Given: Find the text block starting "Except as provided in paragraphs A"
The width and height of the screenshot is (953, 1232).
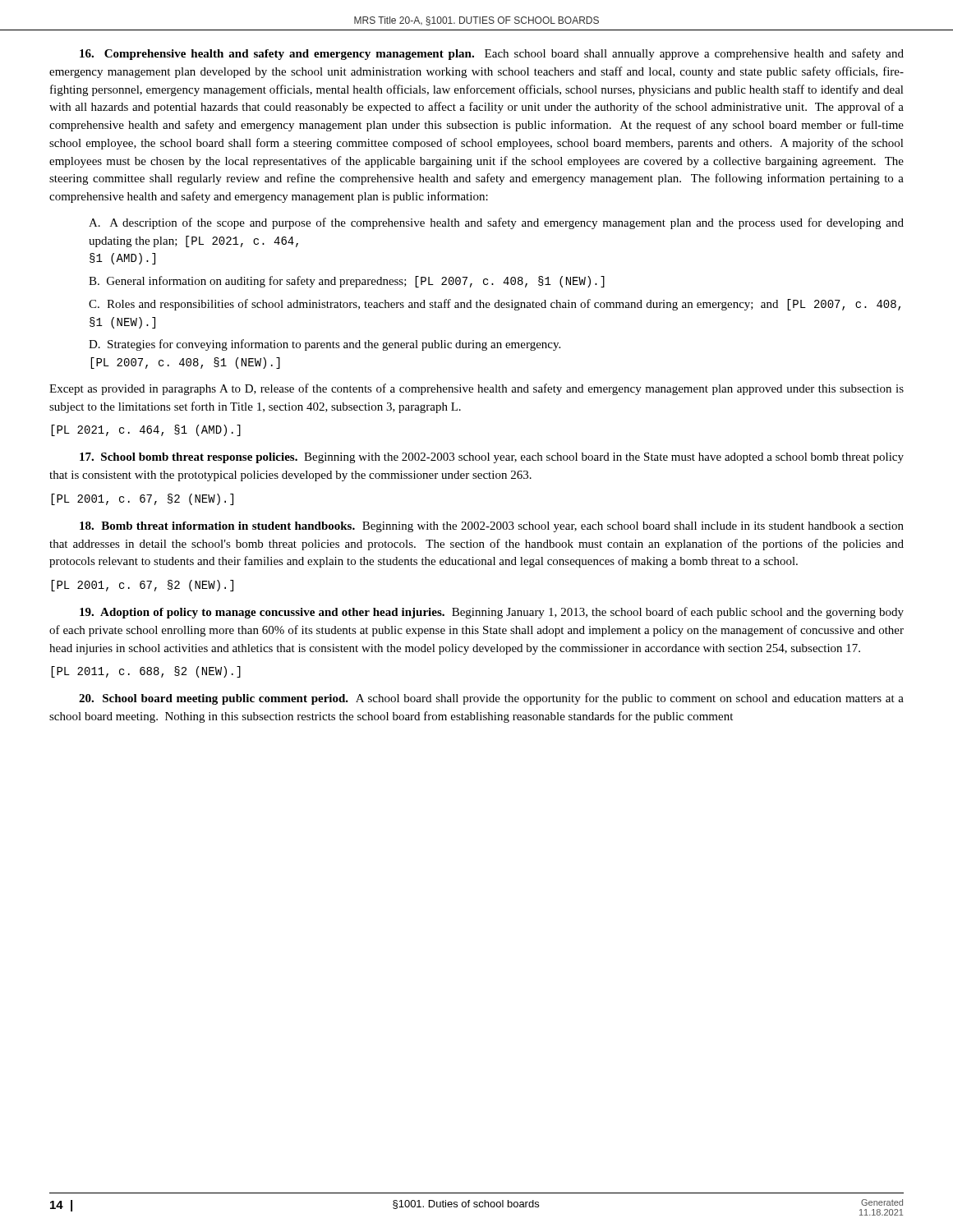Looking at the screenshot, I should (476, 398).
